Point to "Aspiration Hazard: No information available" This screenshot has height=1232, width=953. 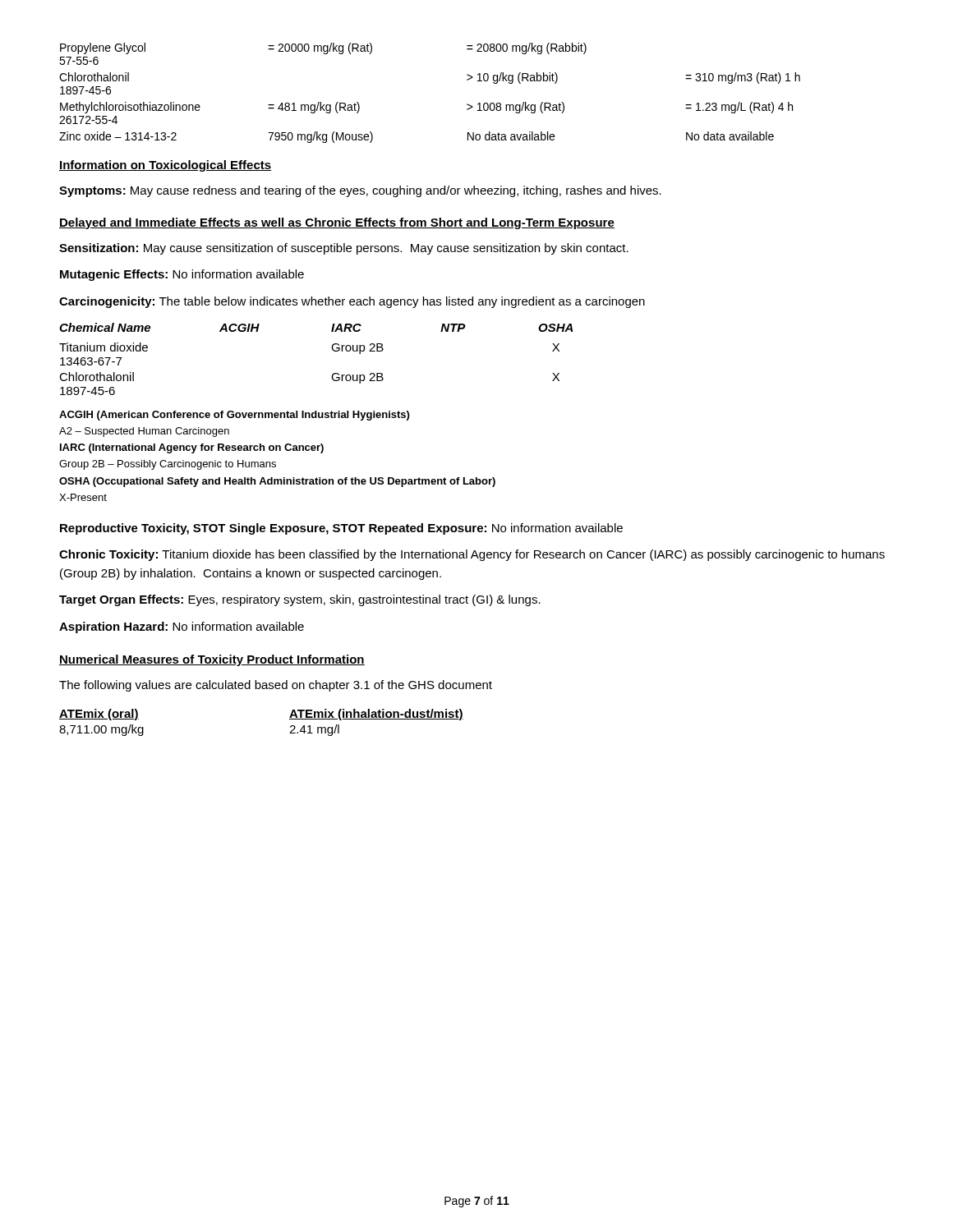(182, 626)
